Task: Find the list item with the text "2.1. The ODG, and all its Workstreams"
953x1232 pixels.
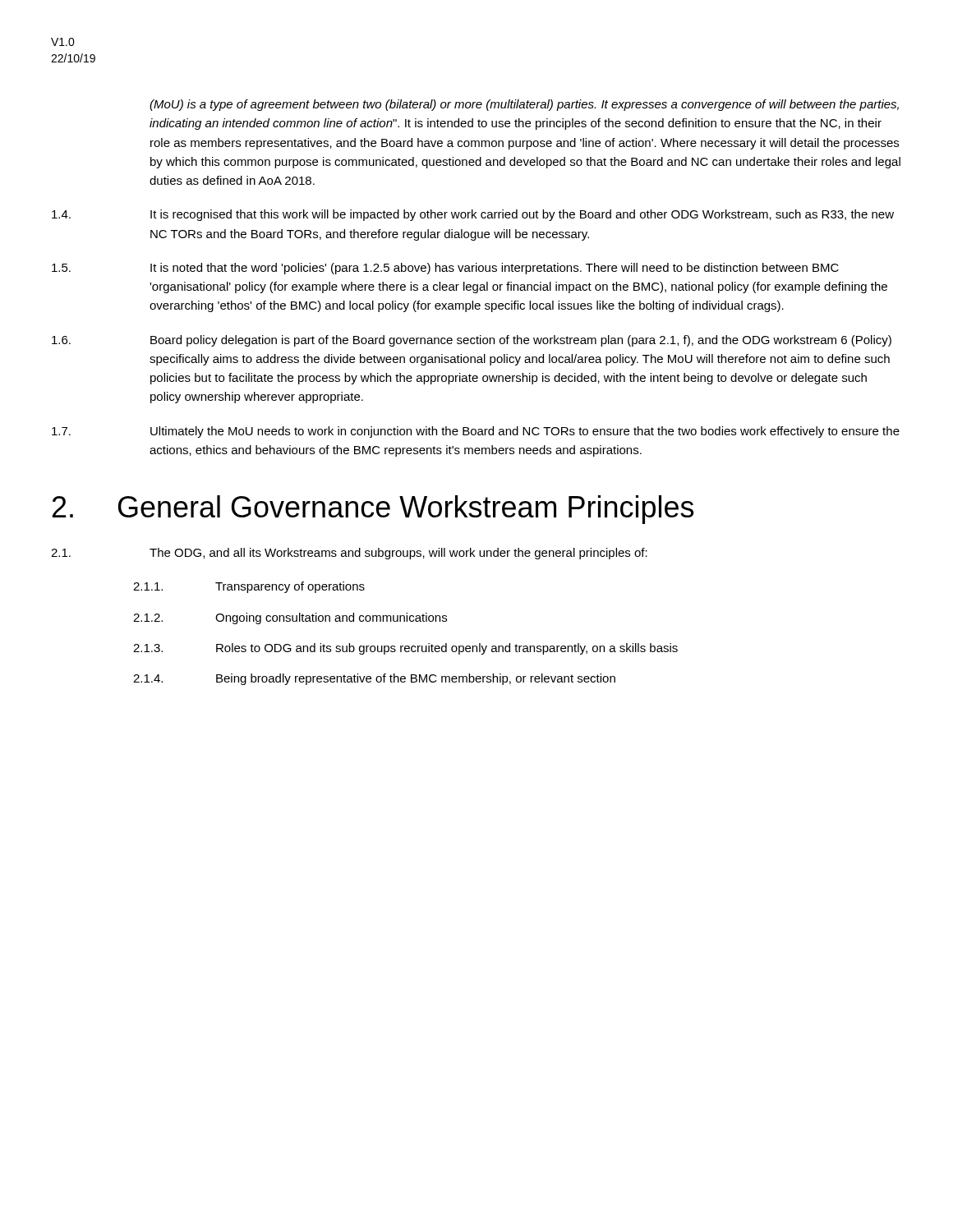Action: (x=476, y=552)
